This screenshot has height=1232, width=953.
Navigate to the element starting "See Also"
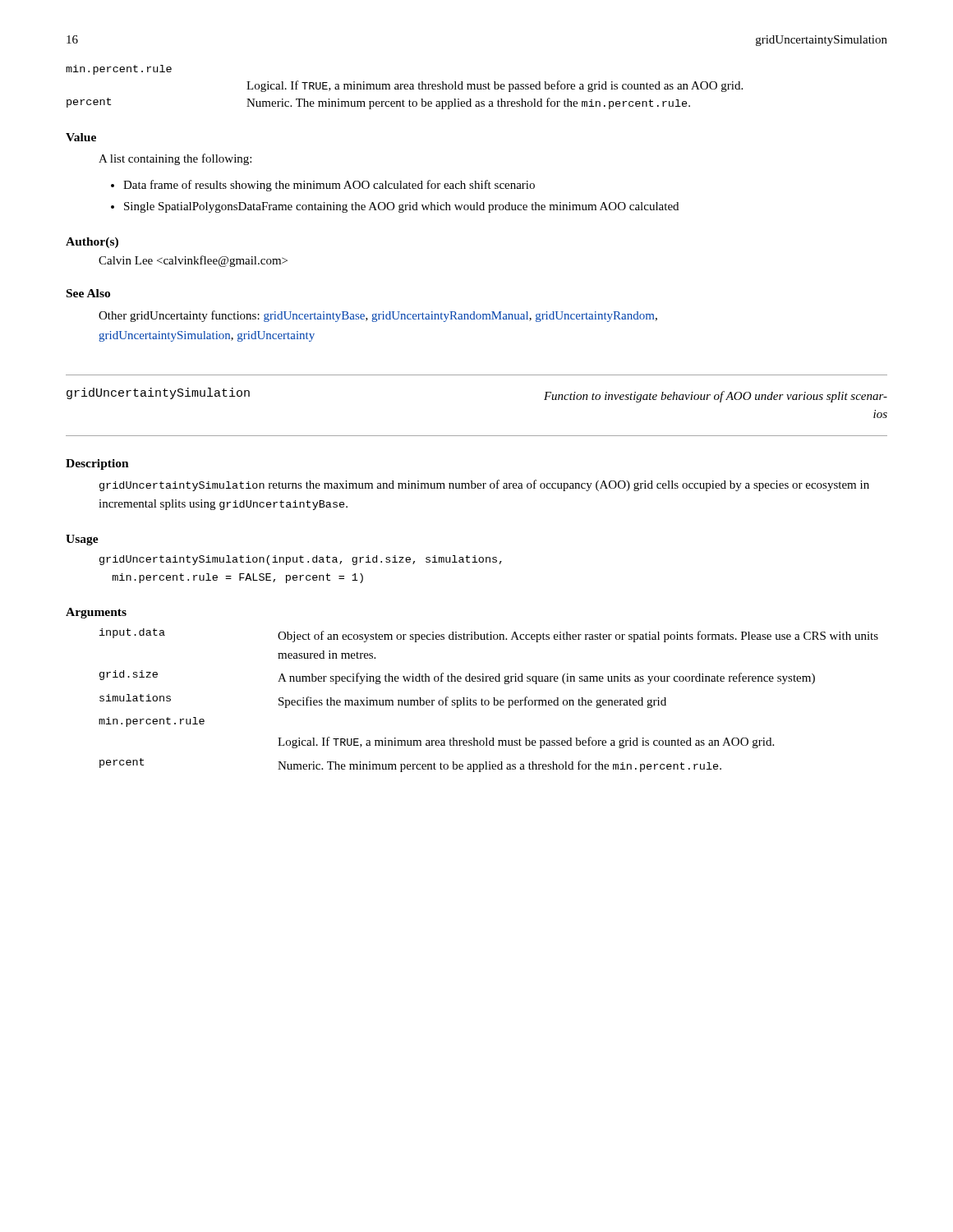88,292
